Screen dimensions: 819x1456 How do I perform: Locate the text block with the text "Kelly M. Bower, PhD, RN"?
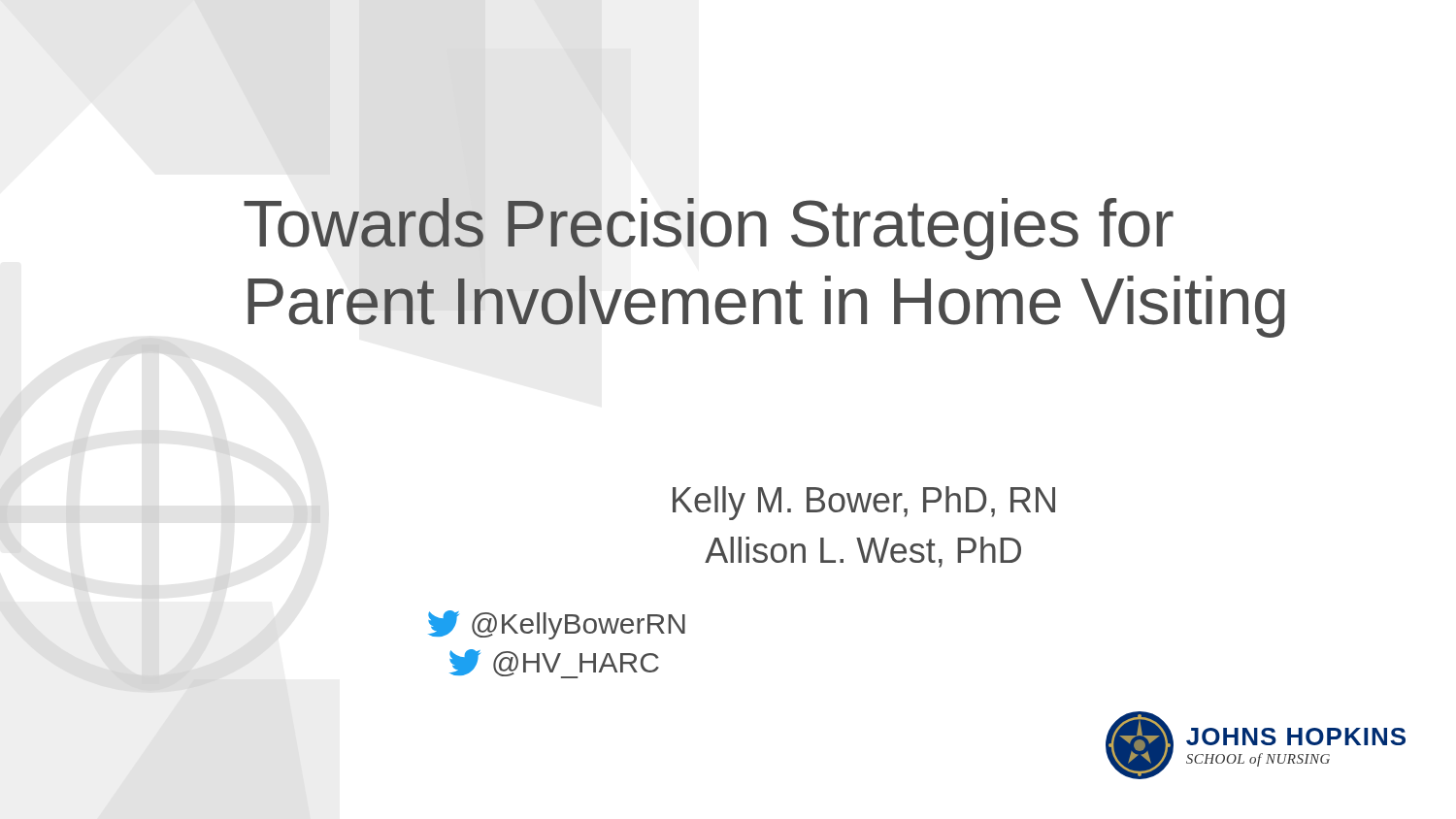click(x=864, y=526)
